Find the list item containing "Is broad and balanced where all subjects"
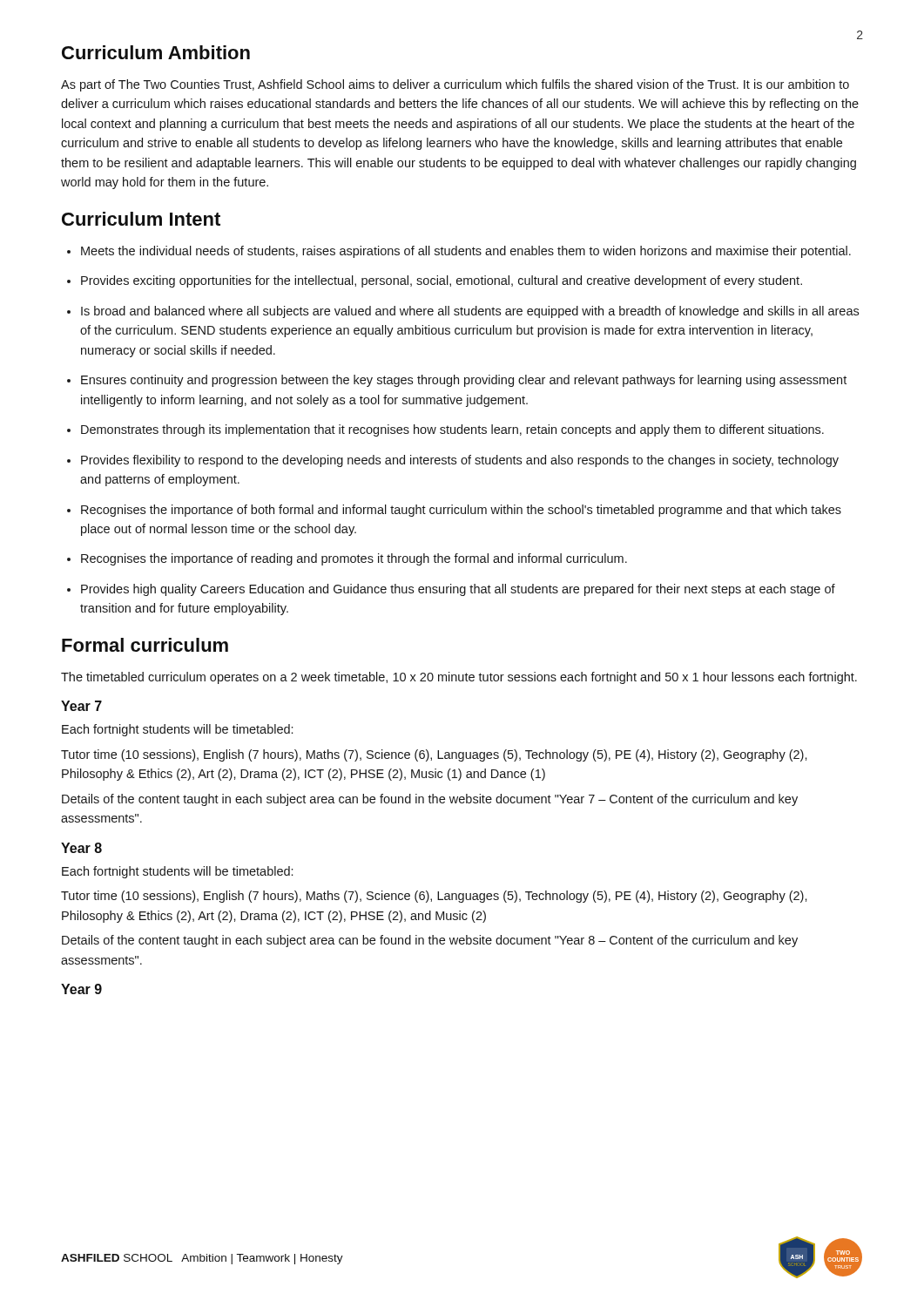Image resolution: width=924 pixels, height=1307 pixels. 462,331
